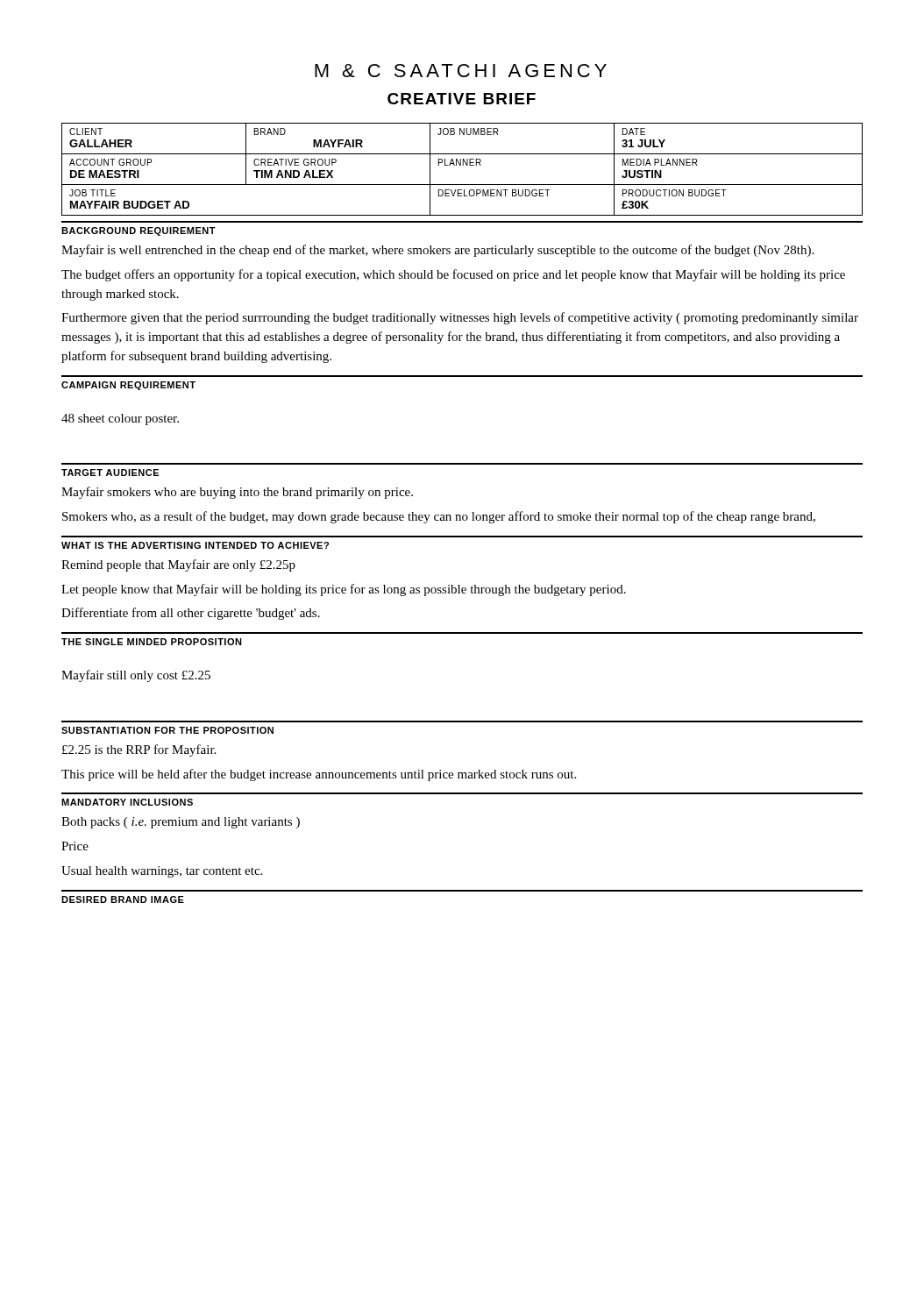Locate the text block that says "Remind people that"
924x1315 pixels.
(178, 564)
